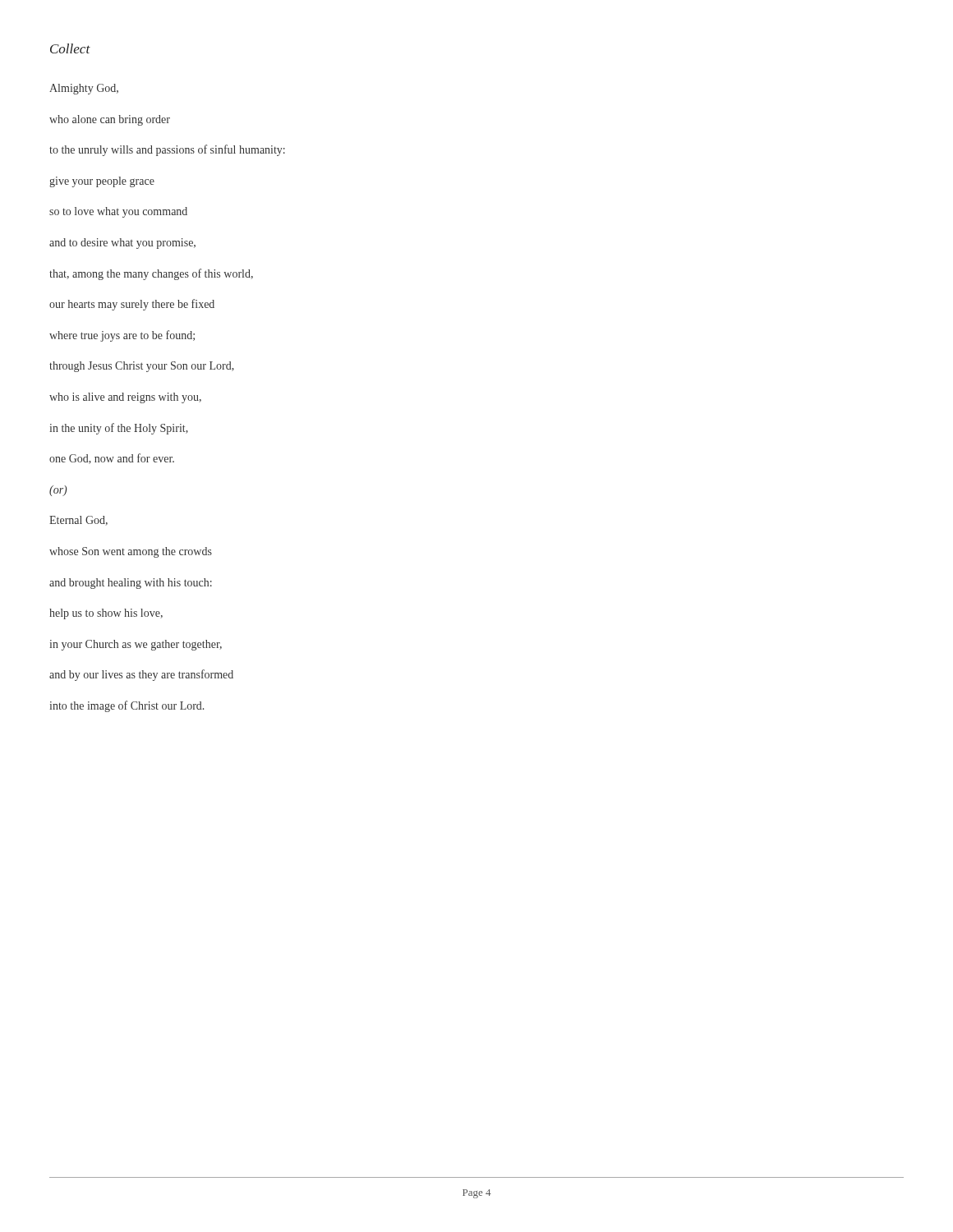Locate the element starting "our hearts may surely"
Viewport: 953px width, 1232px height.
[132, 305]
